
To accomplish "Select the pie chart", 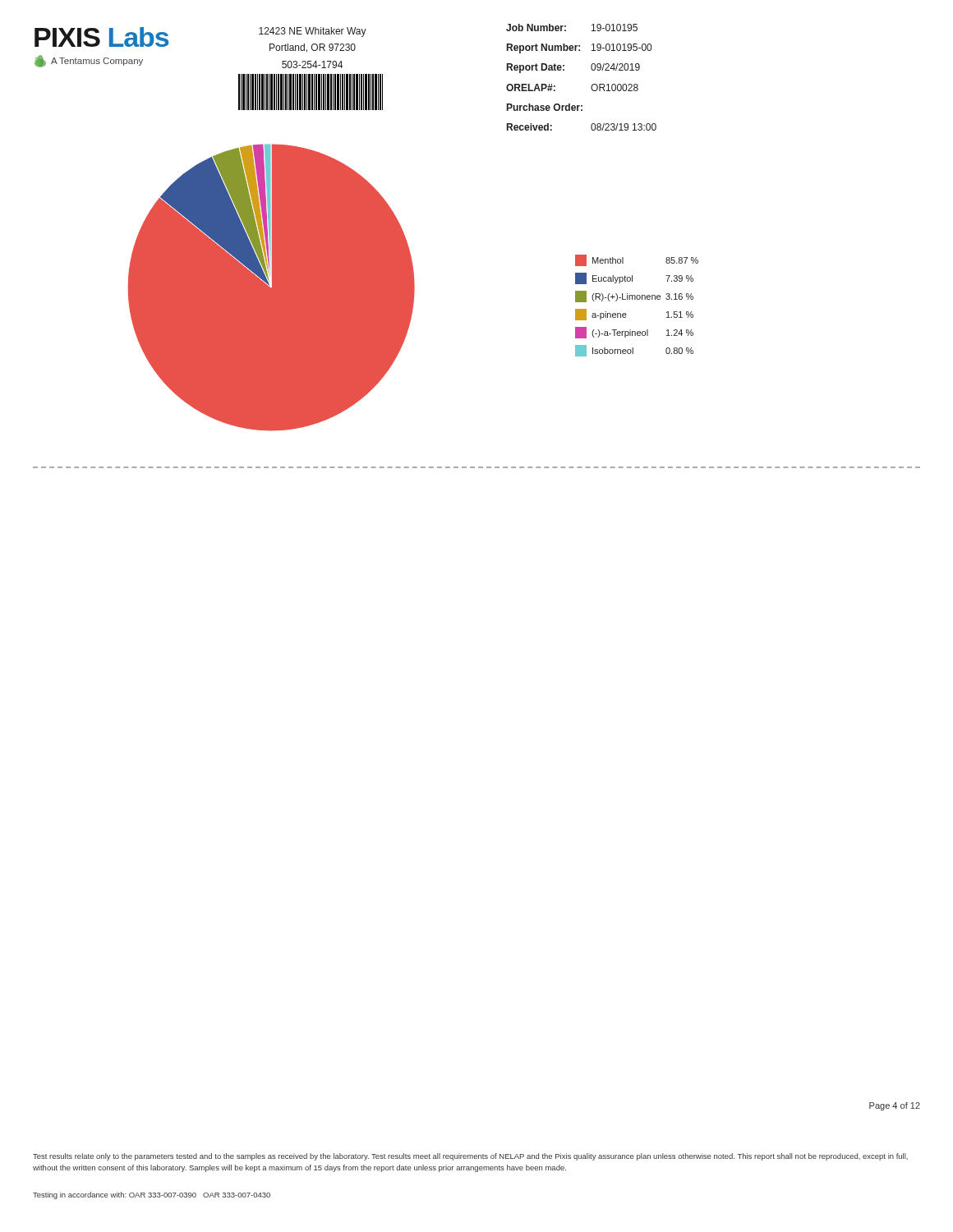I will [x=476, y=287].
